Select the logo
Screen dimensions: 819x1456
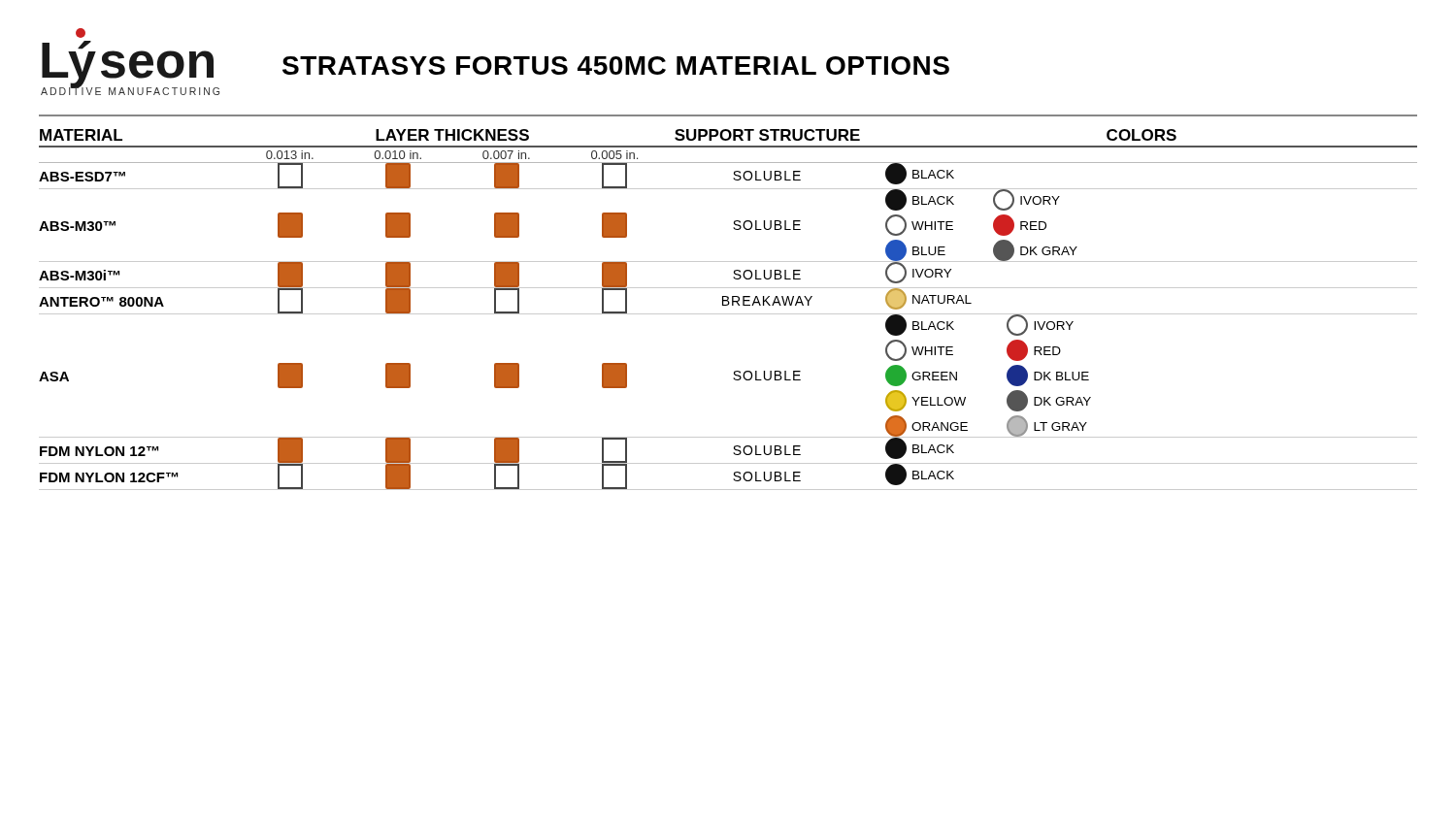pos(141,66)
